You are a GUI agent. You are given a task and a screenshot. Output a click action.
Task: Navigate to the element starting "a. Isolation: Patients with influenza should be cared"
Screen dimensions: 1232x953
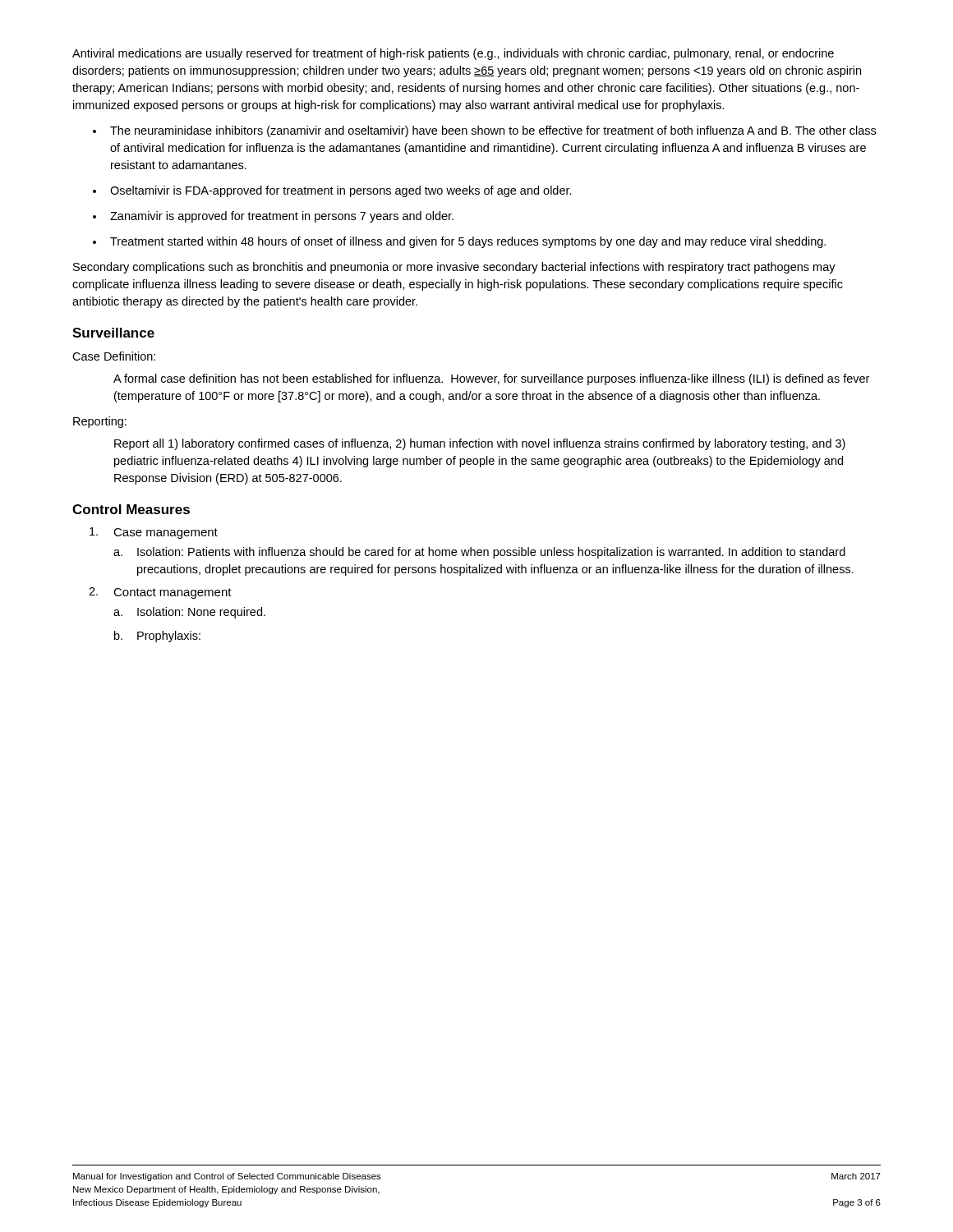coord(497,561)
